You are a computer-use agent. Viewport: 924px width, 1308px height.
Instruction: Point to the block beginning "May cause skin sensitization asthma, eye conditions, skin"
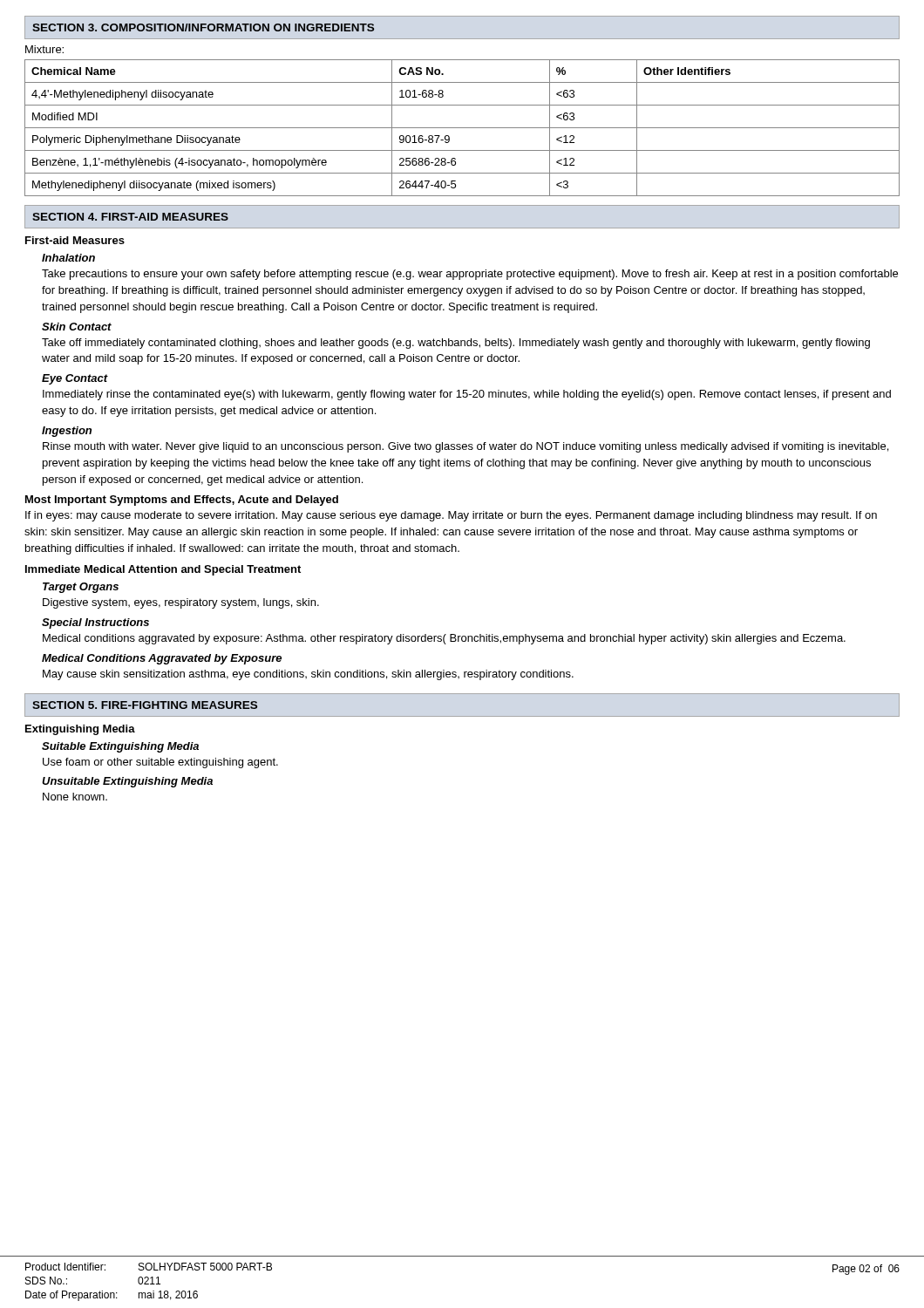pos(462,674)
